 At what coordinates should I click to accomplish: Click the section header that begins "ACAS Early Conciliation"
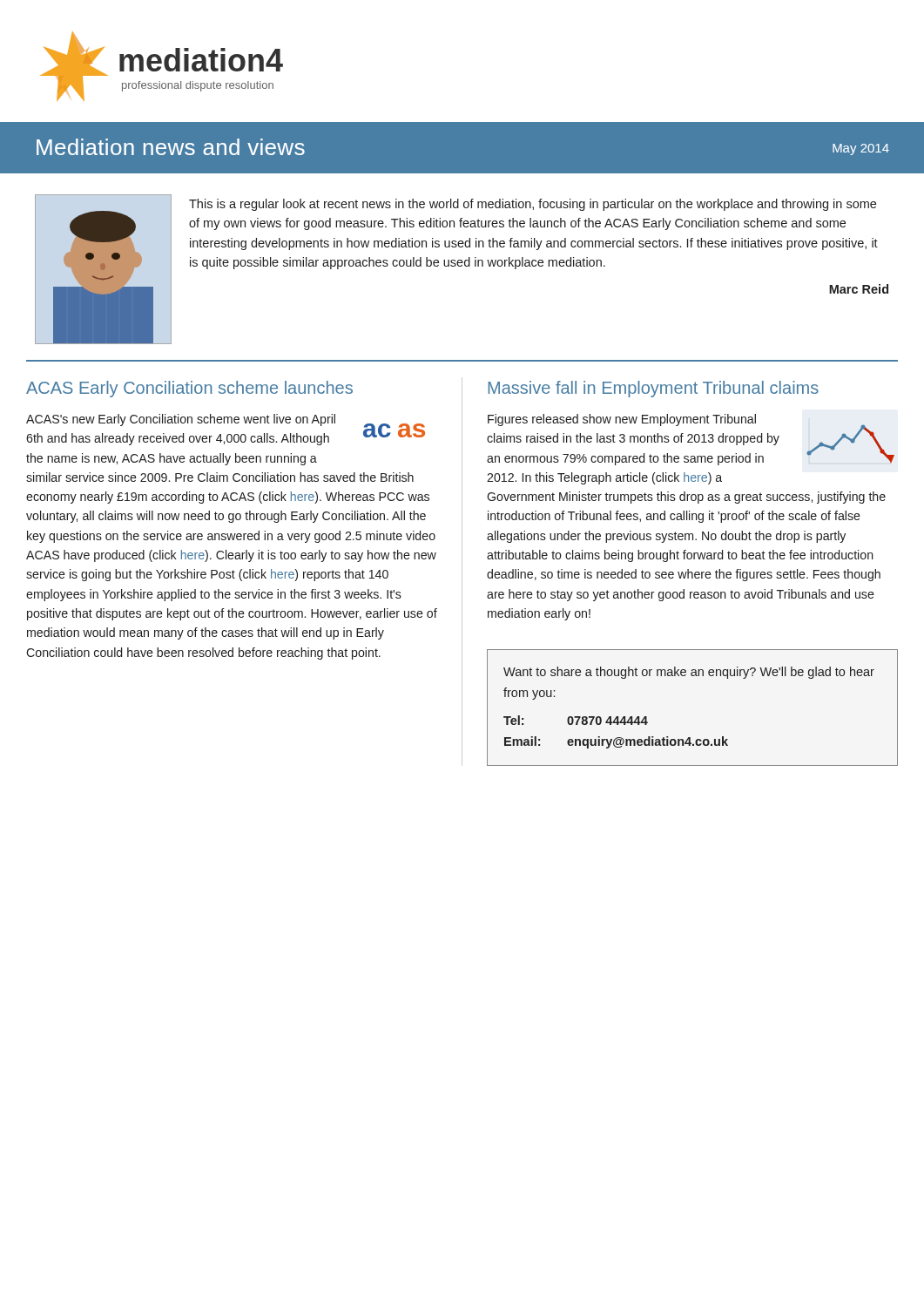click(232, 388)
